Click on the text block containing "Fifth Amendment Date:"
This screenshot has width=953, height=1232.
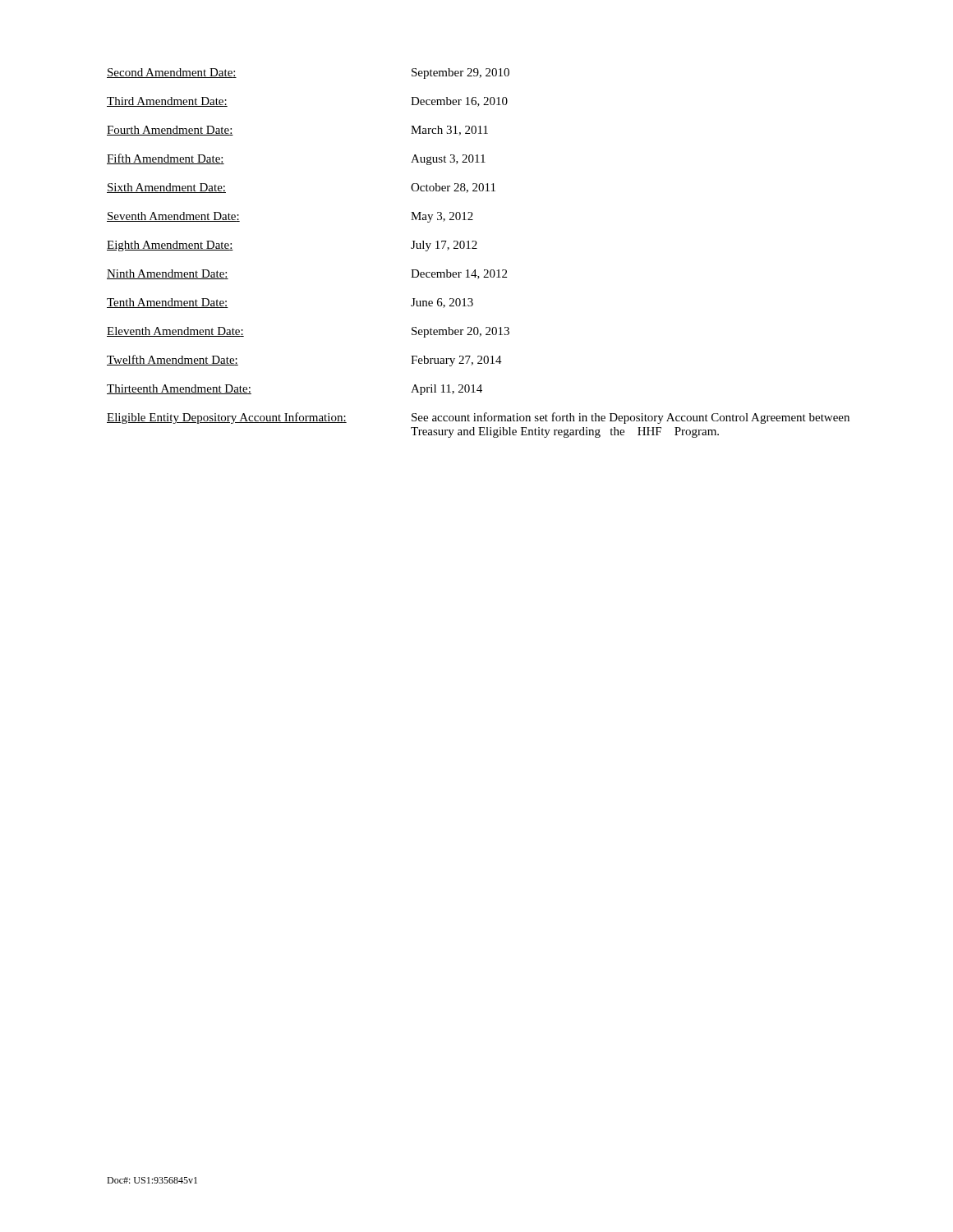489,159
